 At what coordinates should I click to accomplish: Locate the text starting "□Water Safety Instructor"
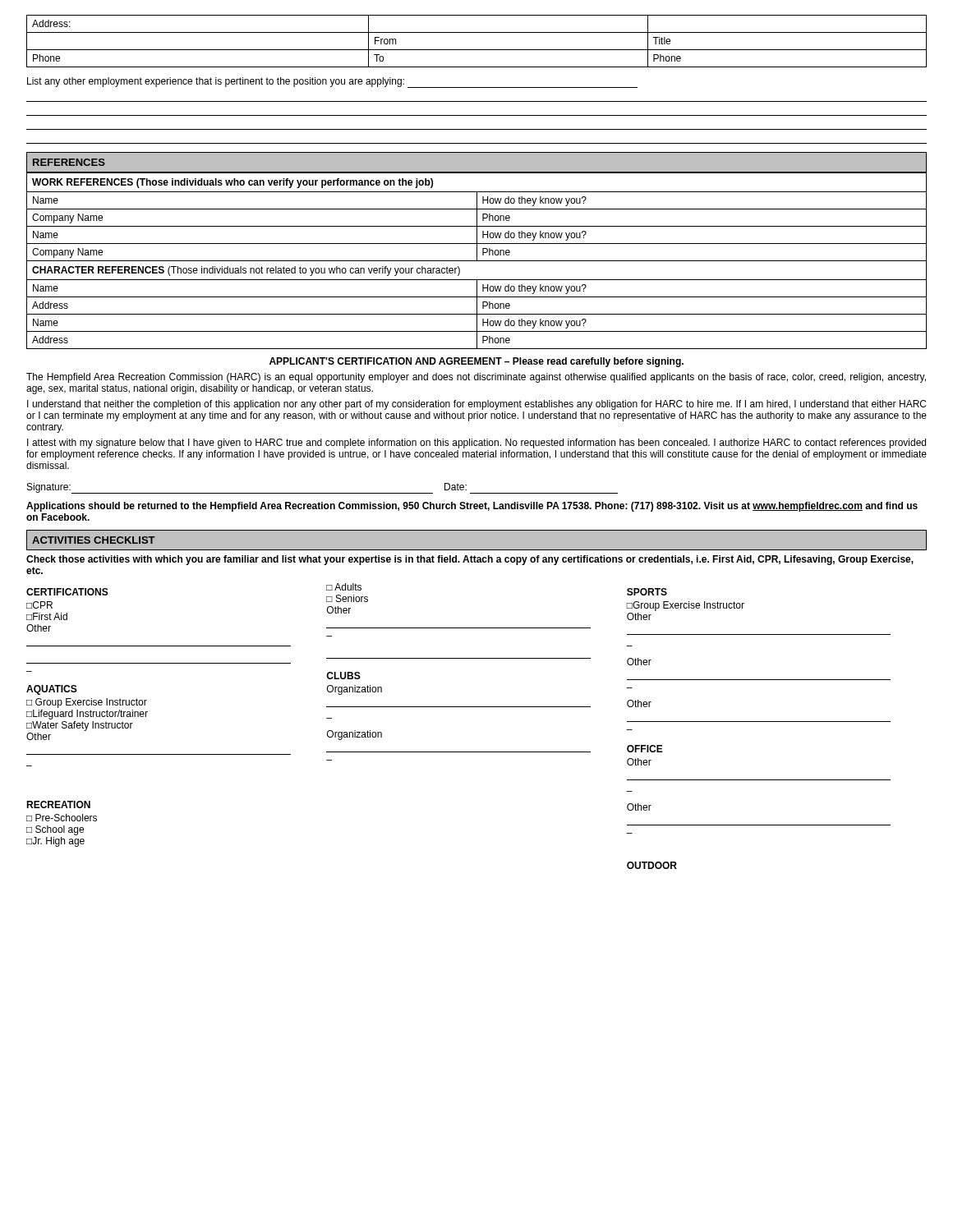pyautogui.click(x=79, y=725)
